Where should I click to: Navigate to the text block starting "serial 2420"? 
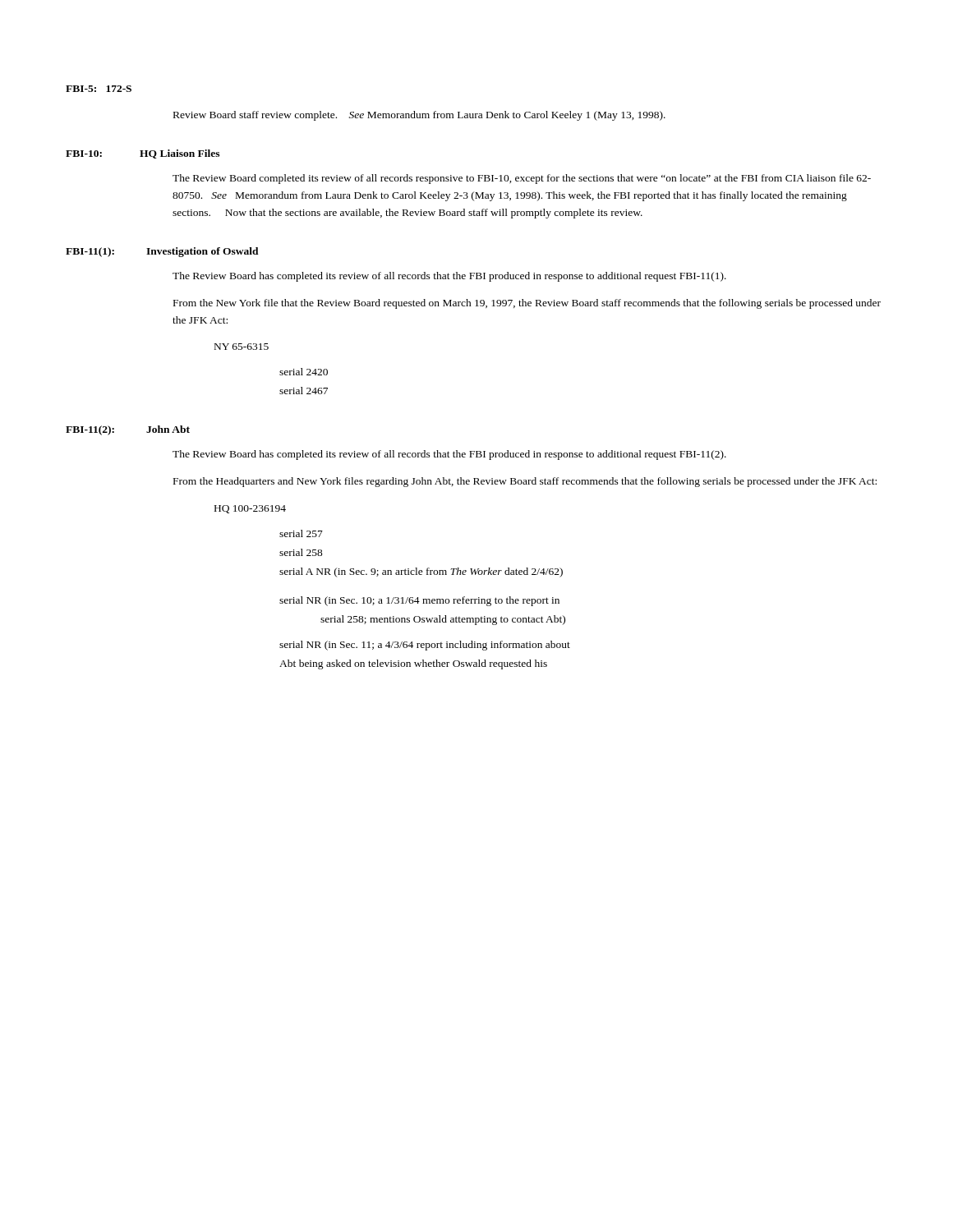coord(304,372)
